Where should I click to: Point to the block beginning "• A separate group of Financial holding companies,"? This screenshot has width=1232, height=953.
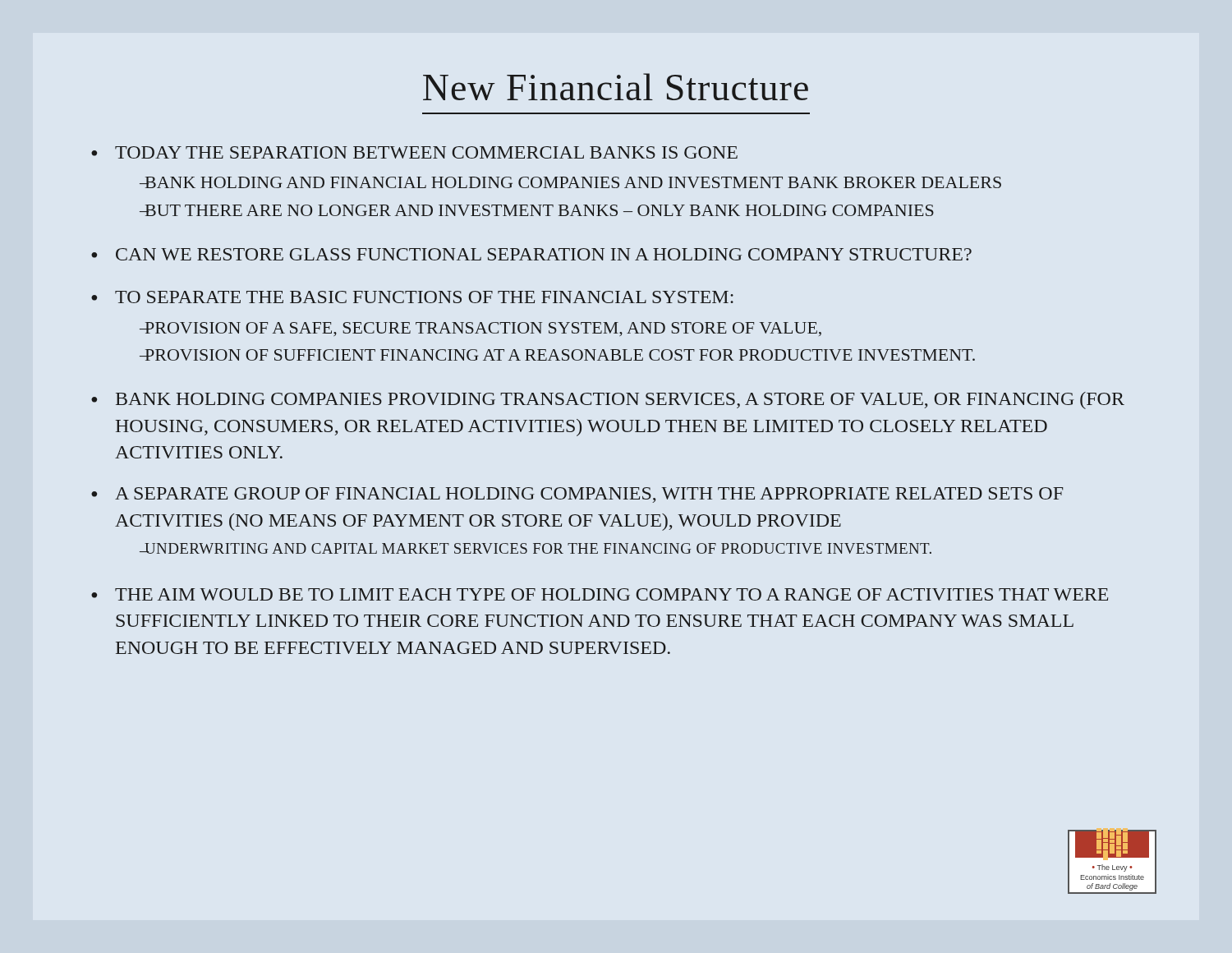pos(616,523)
